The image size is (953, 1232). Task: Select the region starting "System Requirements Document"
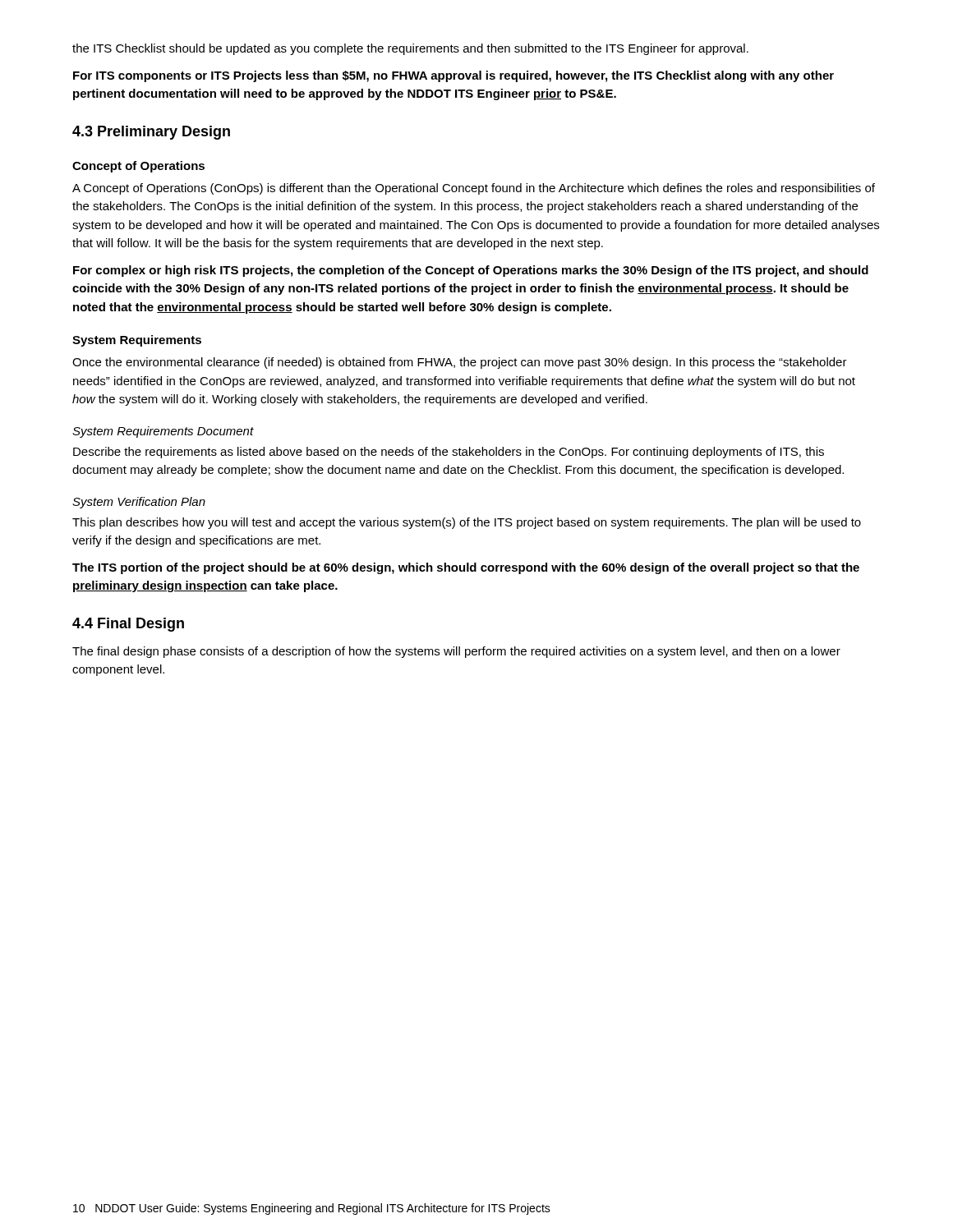(163, 432)
